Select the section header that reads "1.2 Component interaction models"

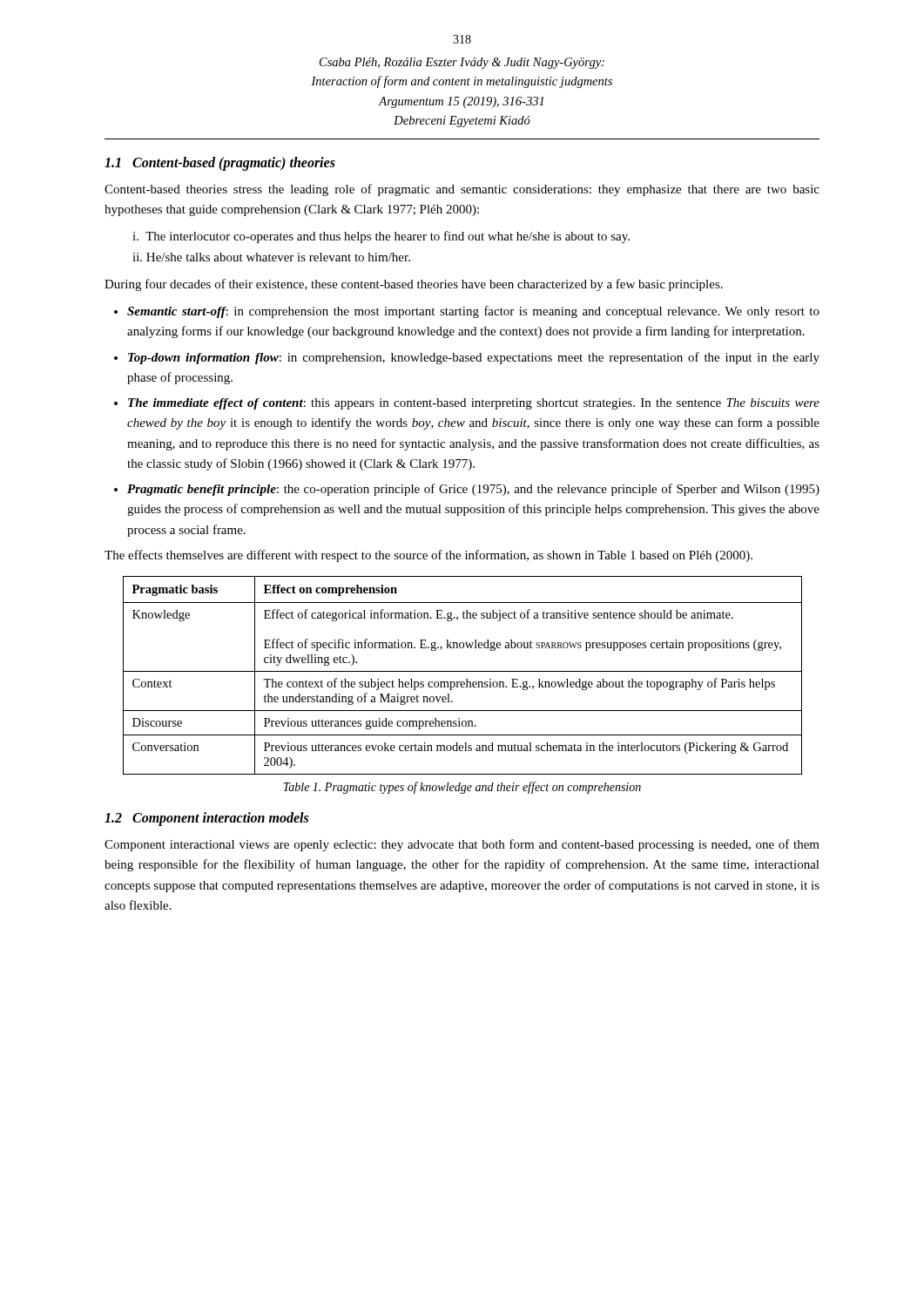(x=207, y=818)
